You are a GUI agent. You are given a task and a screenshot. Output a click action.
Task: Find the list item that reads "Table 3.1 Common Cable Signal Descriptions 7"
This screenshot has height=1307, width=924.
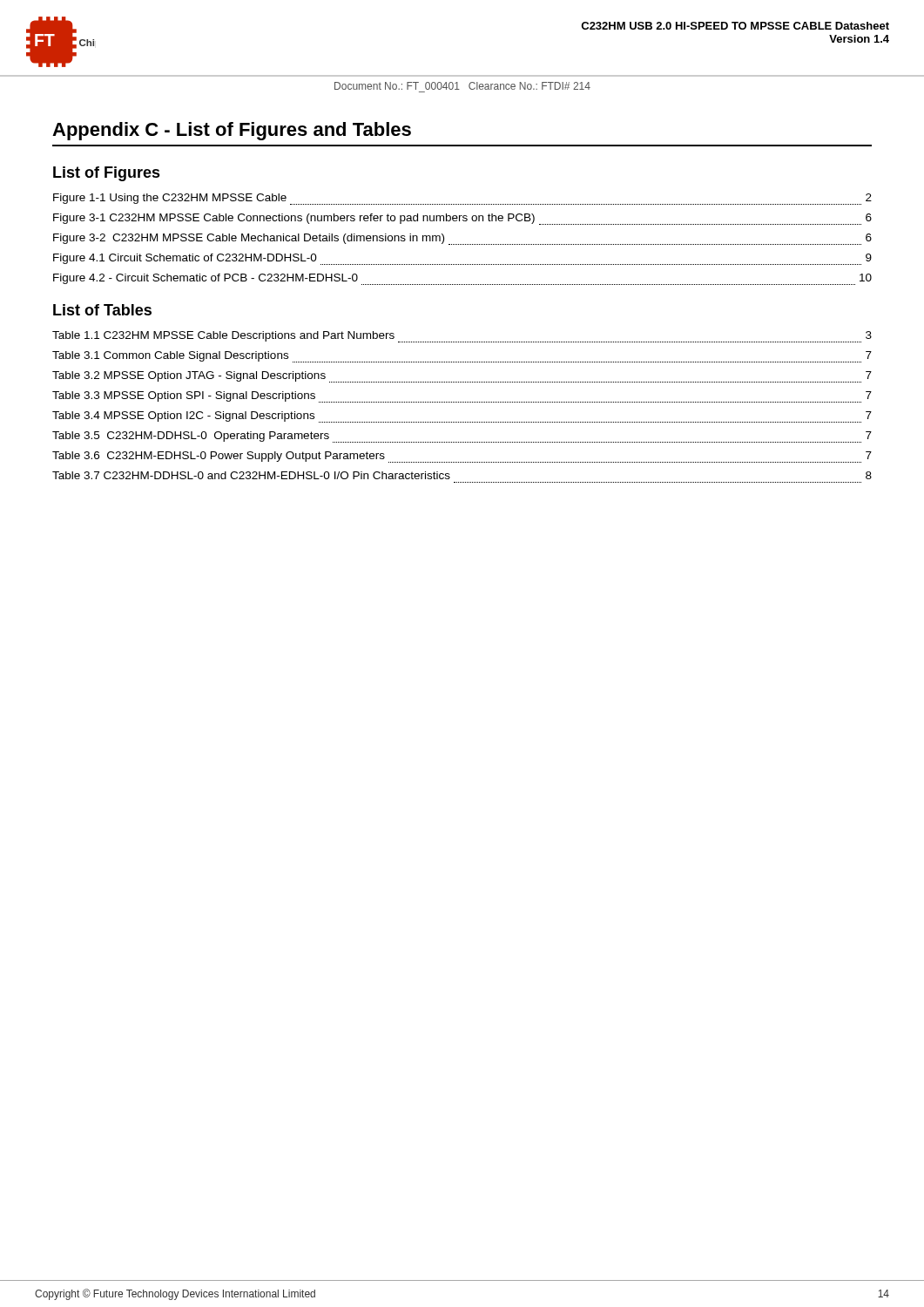(x=462, y=356)
